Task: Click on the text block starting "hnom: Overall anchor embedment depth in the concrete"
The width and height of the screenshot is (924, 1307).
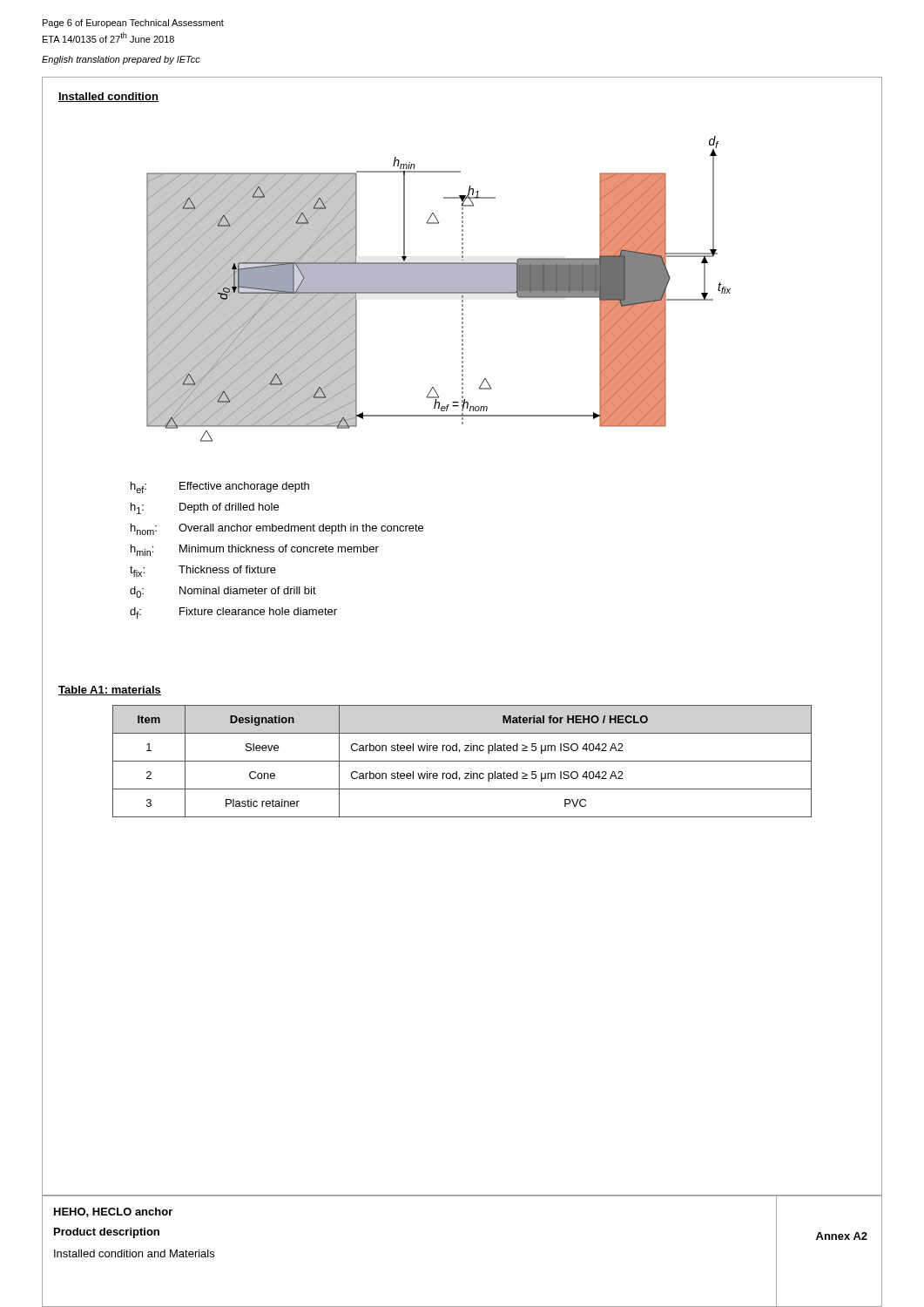Action: (280, 529)
